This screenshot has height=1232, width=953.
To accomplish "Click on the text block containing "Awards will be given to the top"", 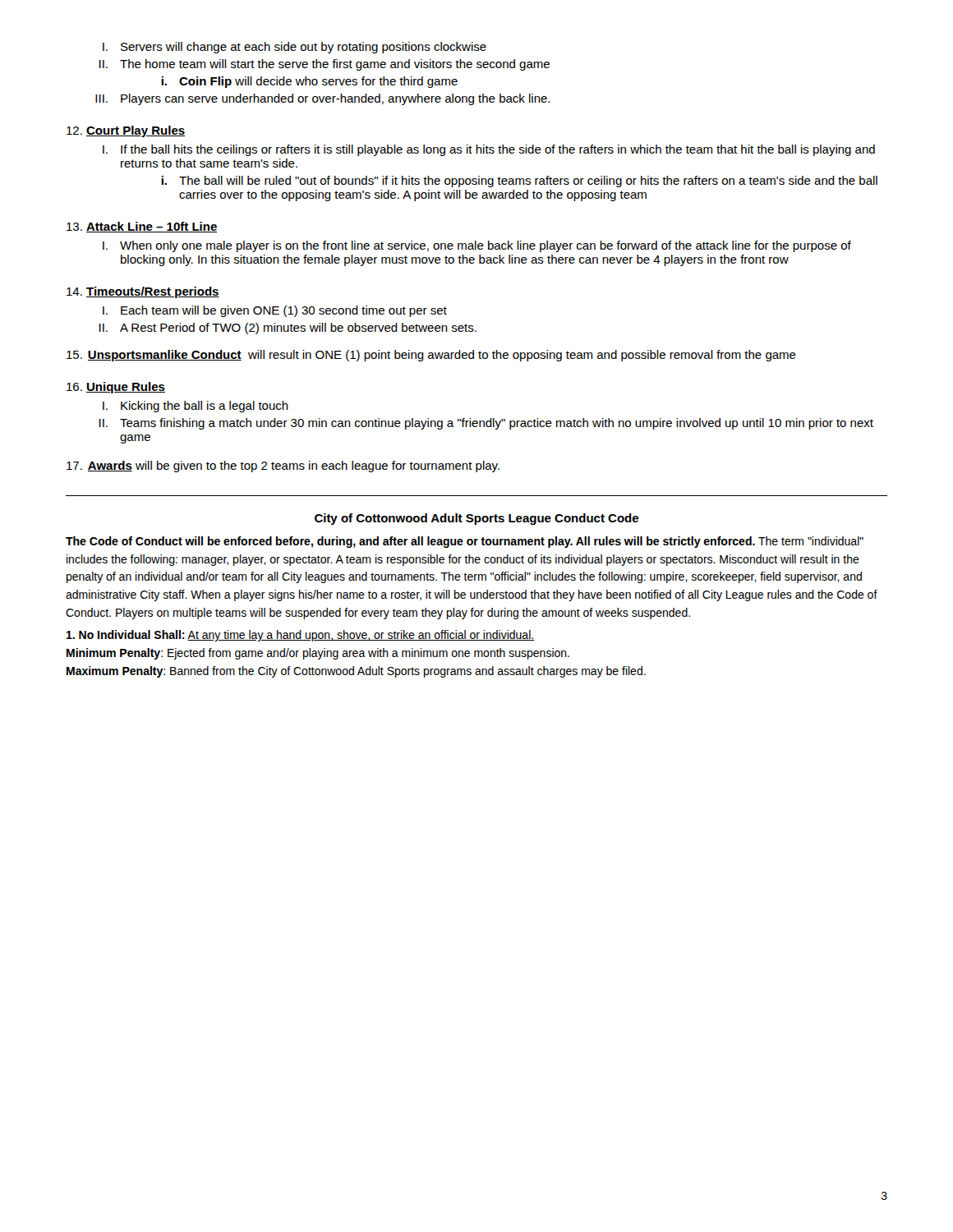I will tap(283, 465).
